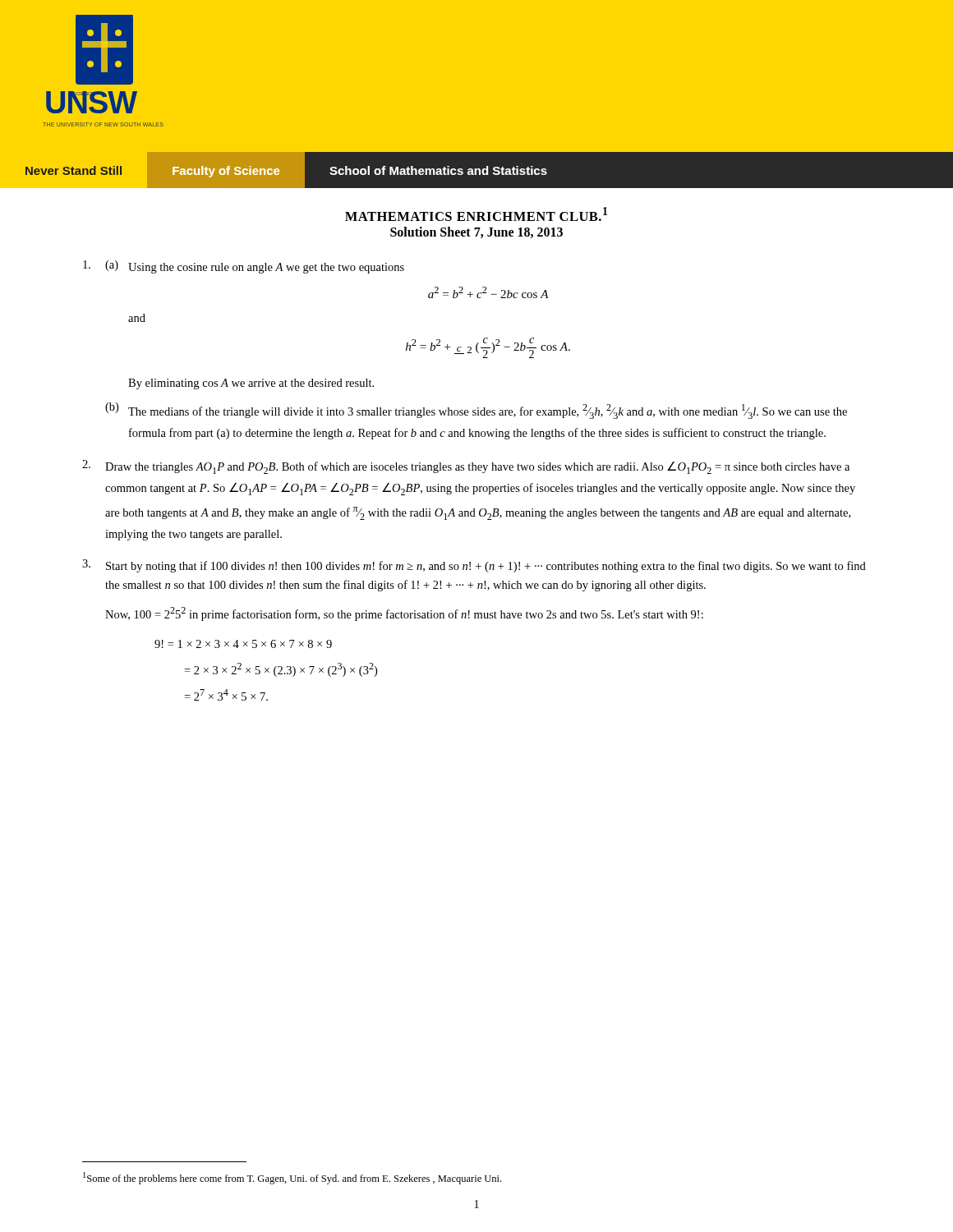This screenshot has height=1232, width=953.
Task: Click on the element starting "1Some of the problems here come"
Action: (292, 1178)
